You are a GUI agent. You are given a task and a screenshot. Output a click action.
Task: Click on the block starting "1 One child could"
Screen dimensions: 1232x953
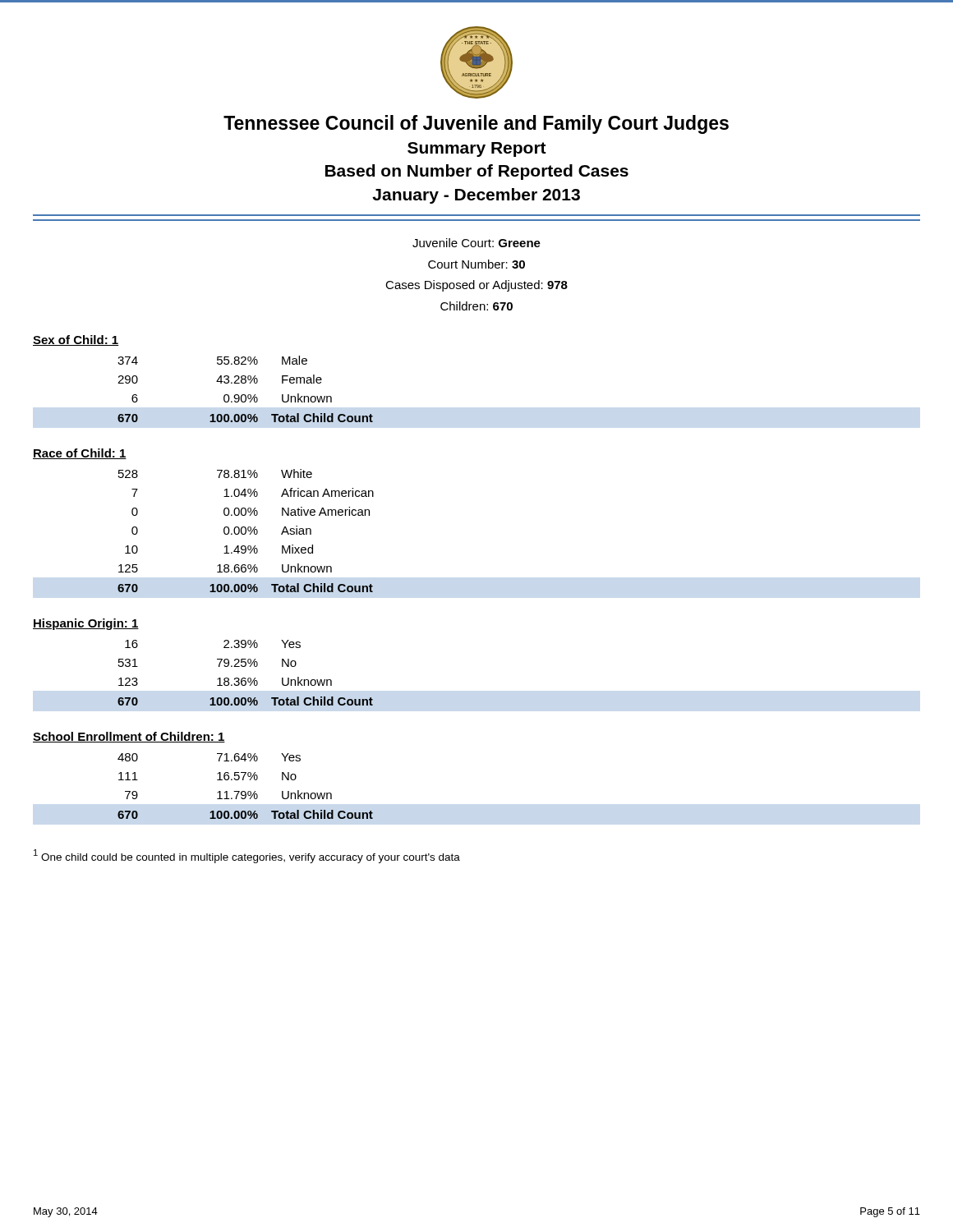(246, 855)
